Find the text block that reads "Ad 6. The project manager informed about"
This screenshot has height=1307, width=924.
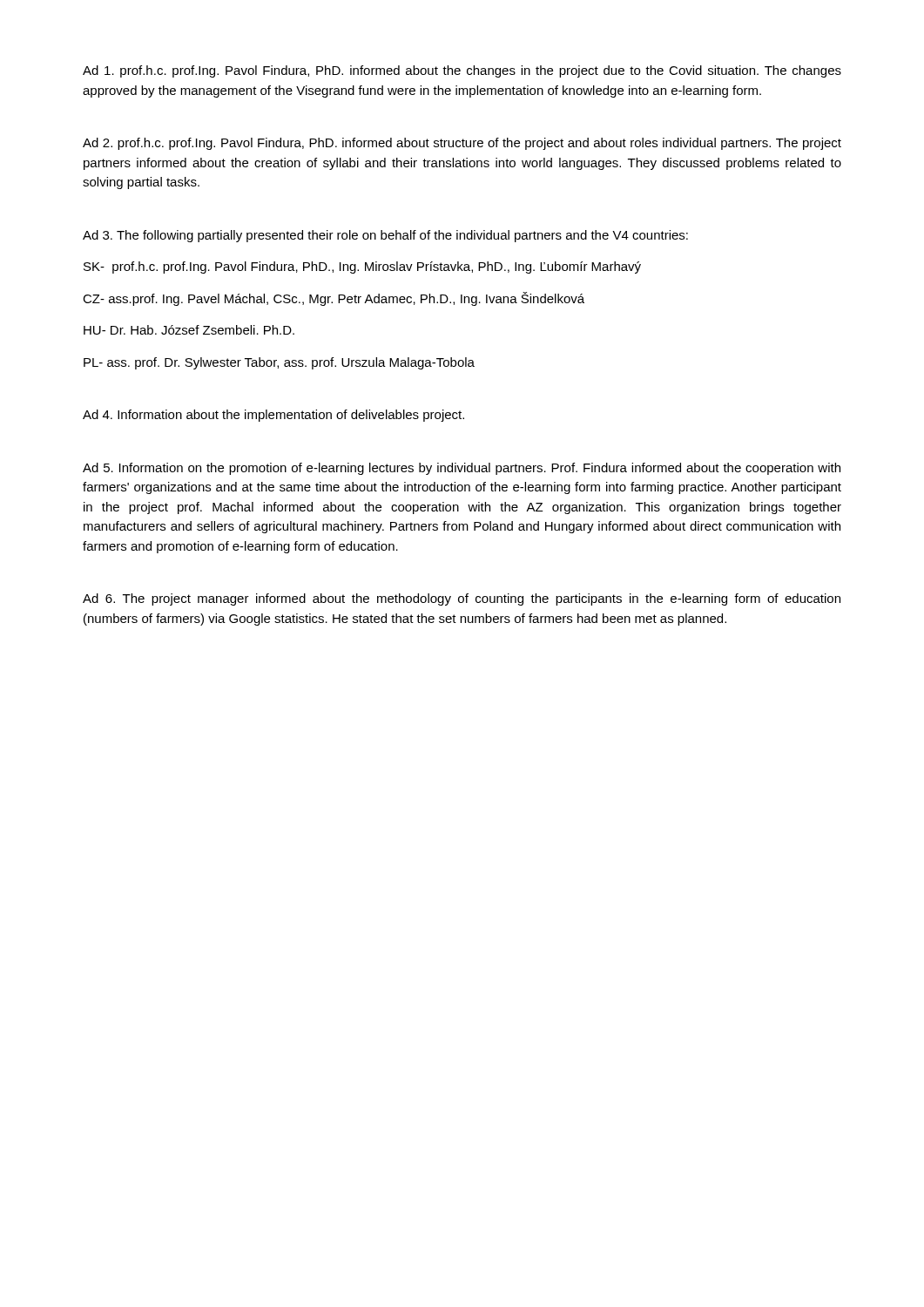coord(462,608)
